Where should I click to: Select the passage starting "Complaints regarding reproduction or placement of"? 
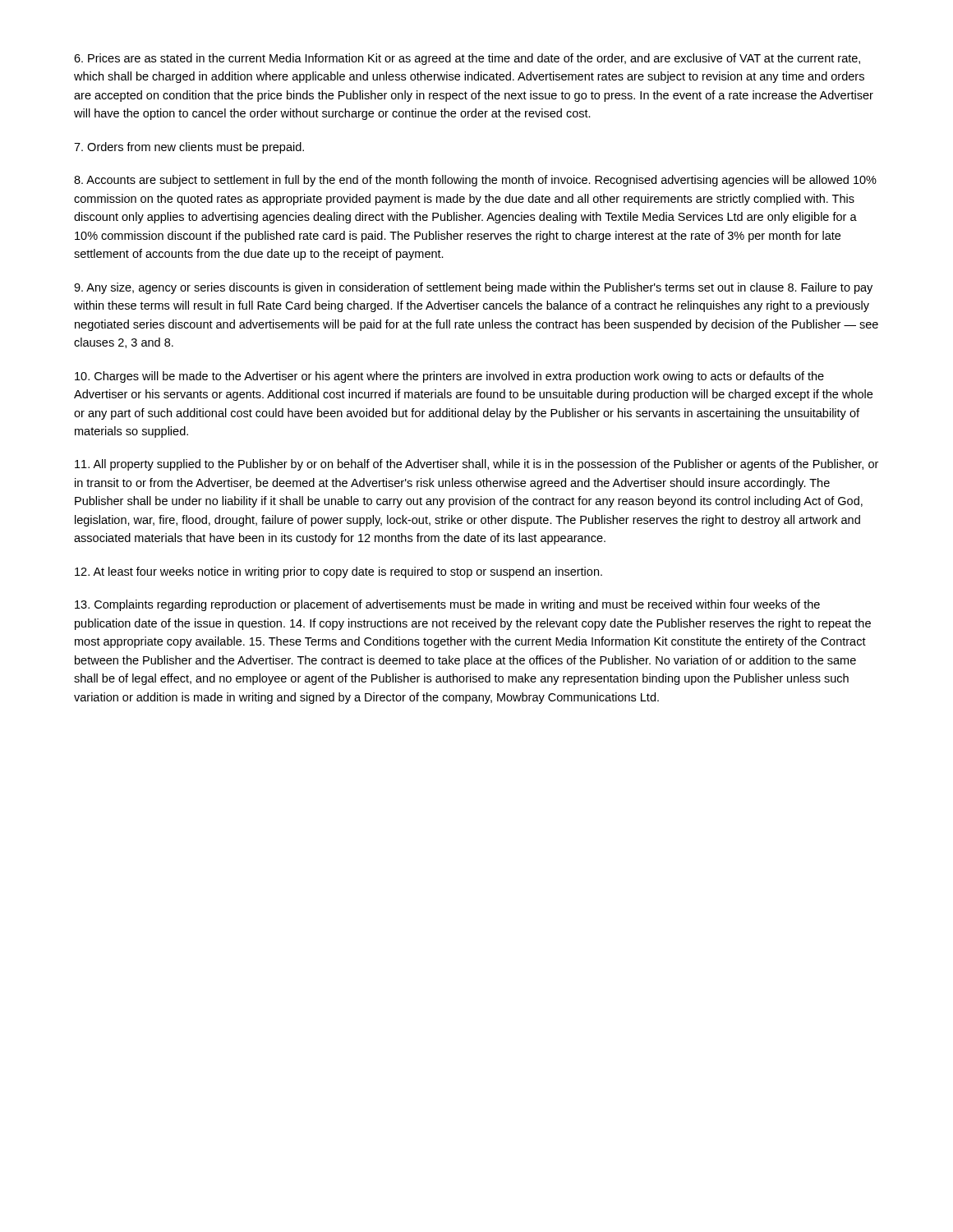point(473,651)
